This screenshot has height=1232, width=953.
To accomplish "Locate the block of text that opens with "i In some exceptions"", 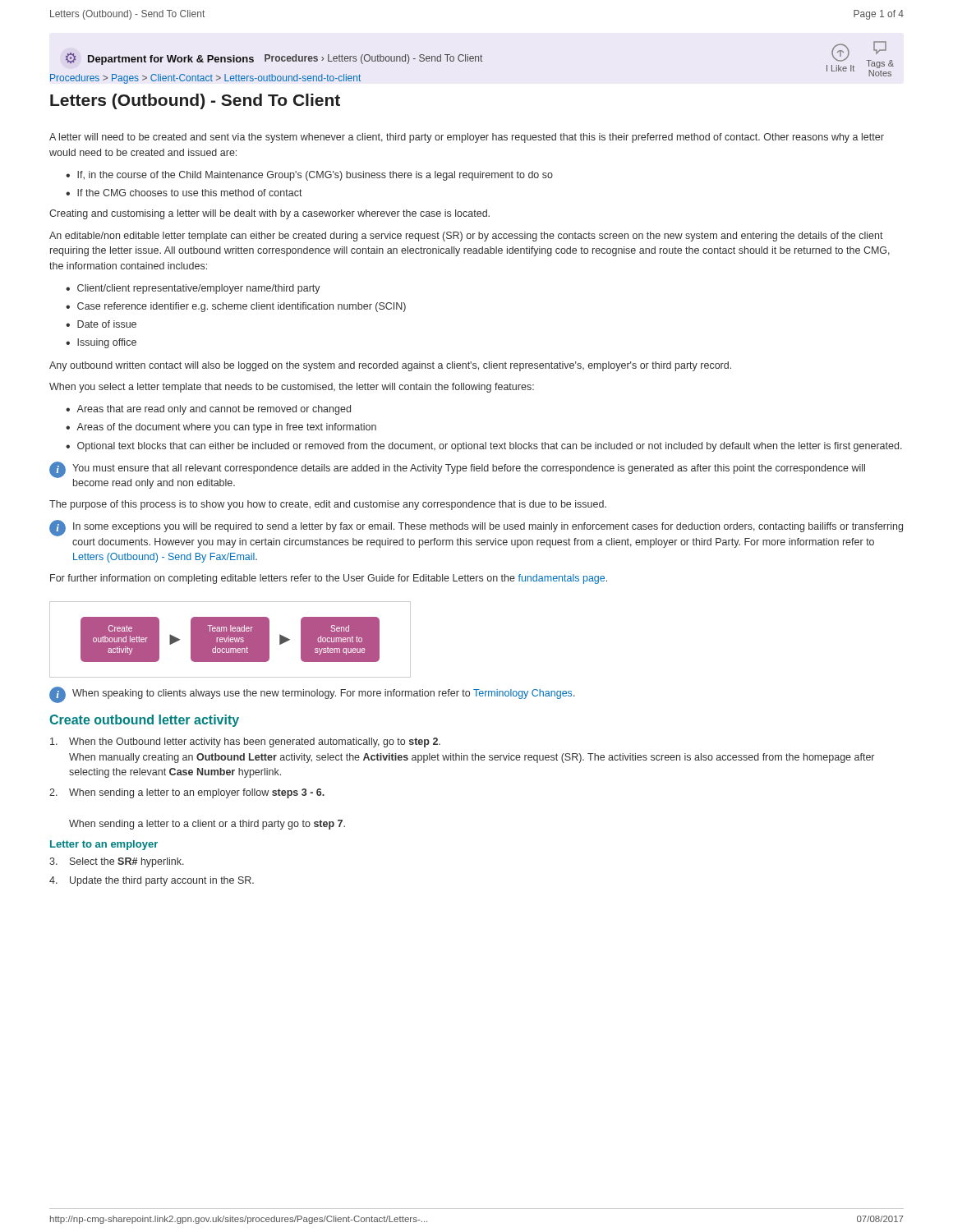I will pyautogui.click(x=476, y=542).
